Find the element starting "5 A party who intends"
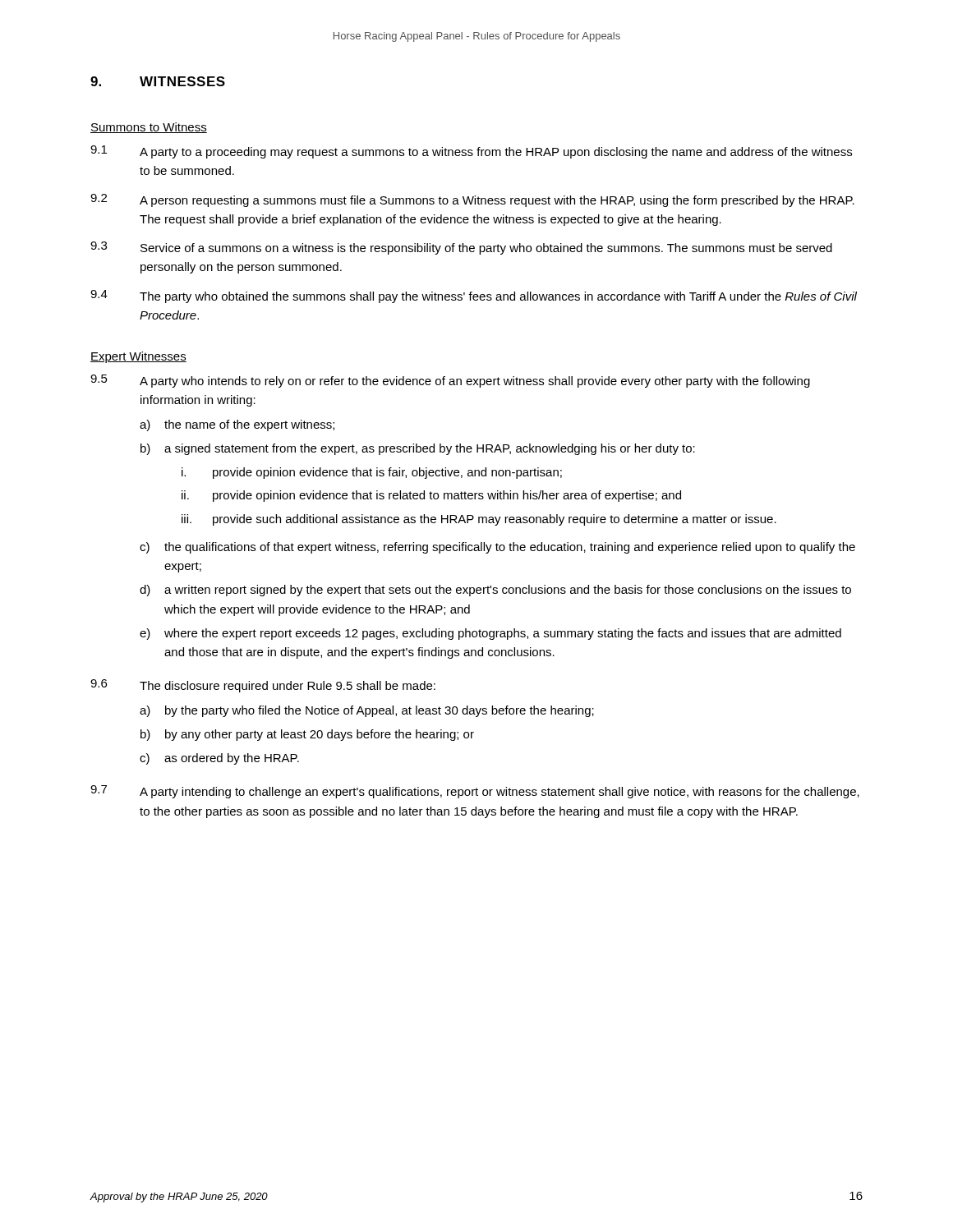The height and width of the screenshot is (1232, 953). [x=476, y=519]
